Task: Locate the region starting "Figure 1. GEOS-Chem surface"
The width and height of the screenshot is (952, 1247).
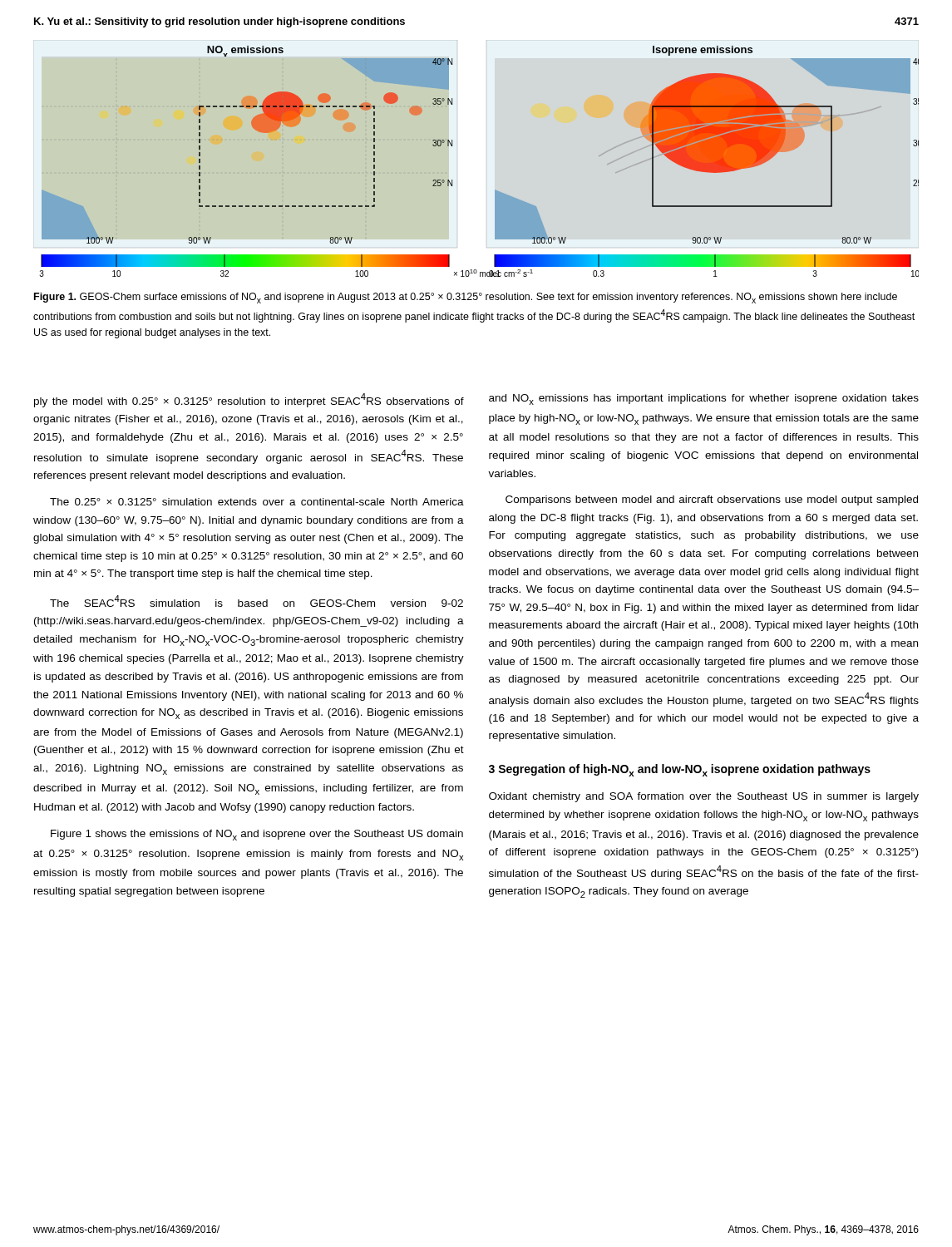Action: (x=474, y=315)
